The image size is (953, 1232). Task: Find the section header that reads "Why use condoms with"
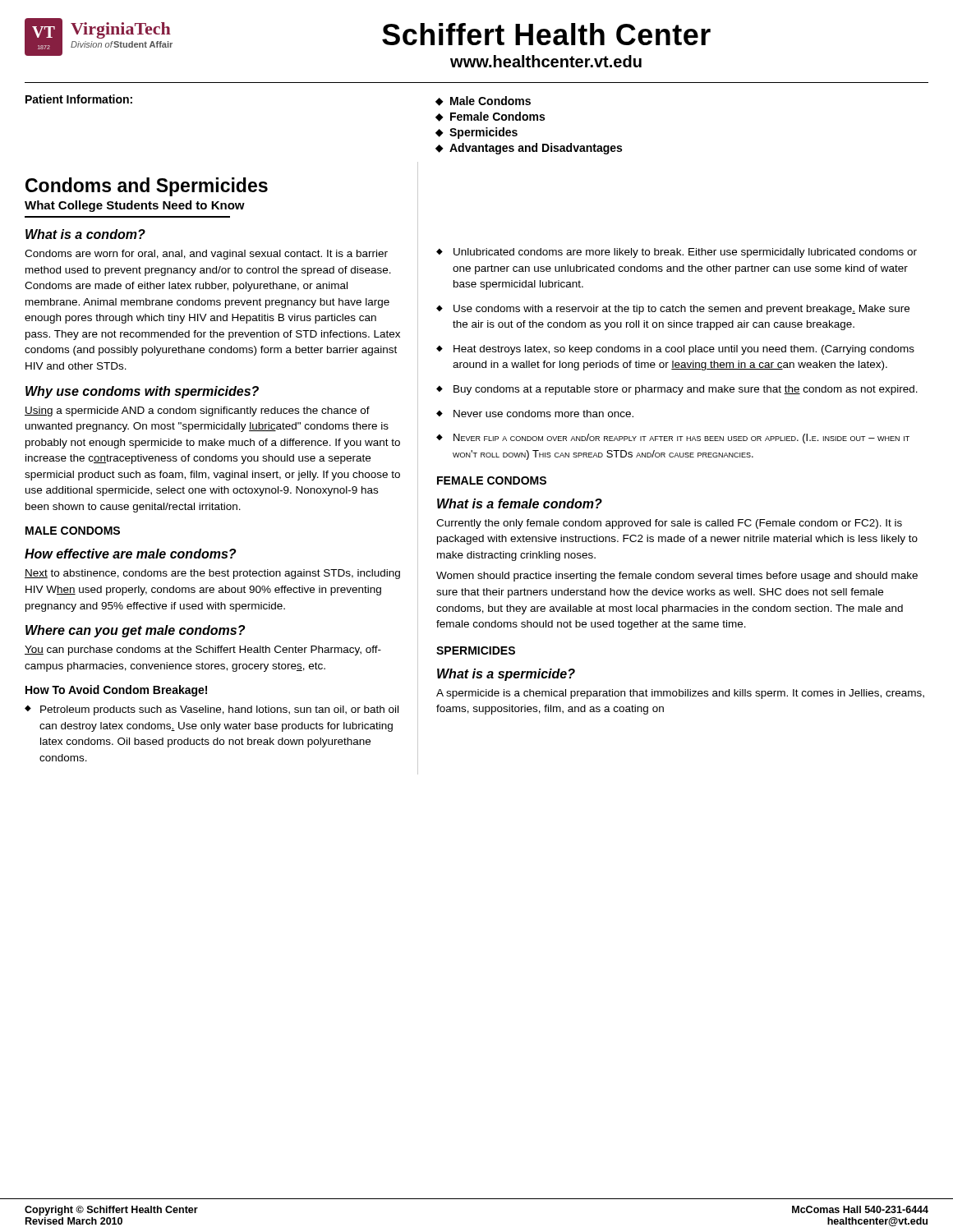pyautogui.click(x=142, y=391)
